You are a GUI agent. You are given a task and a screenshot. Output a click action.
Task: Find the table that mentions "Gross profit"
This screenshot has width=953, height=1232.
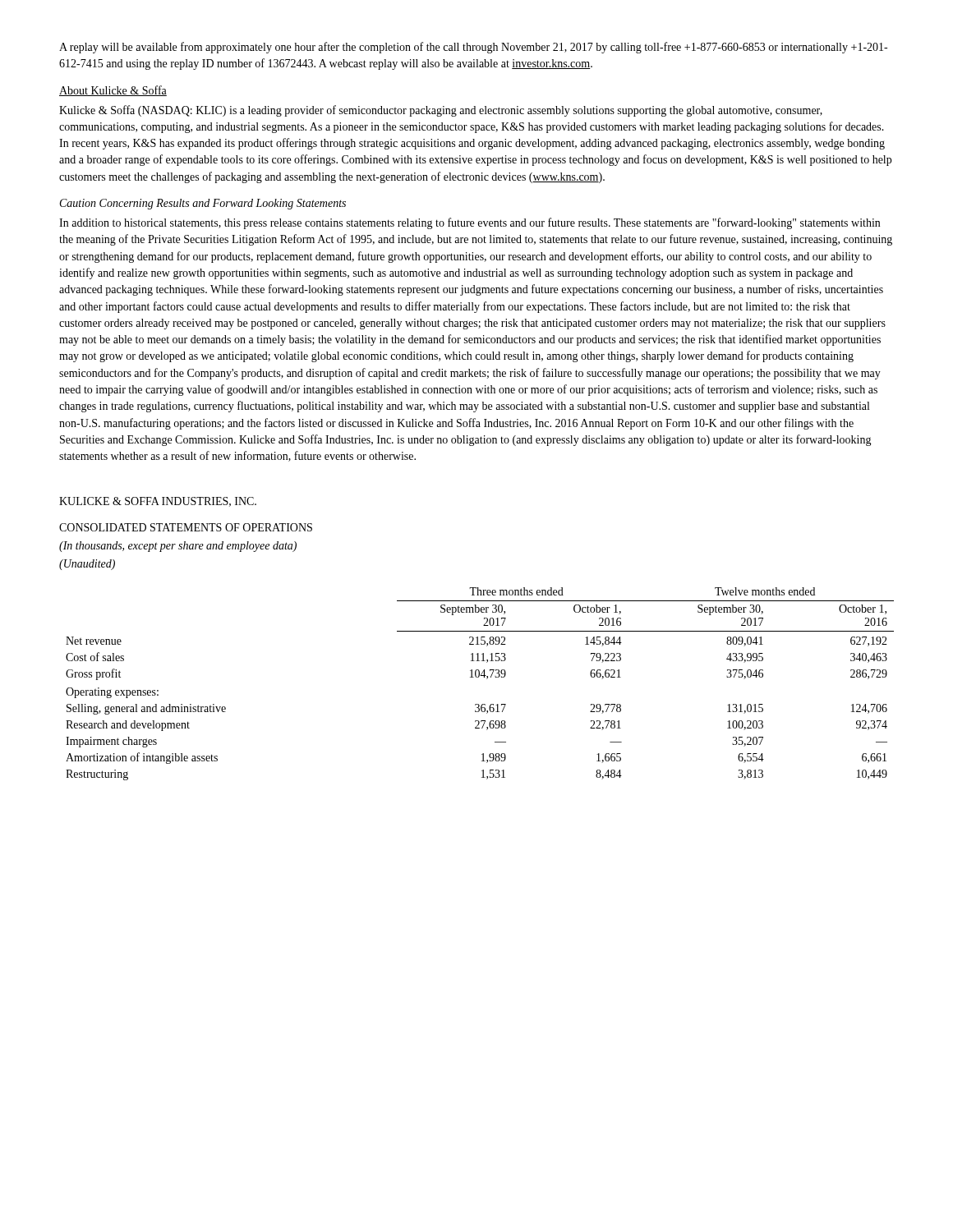click(476, 683)
